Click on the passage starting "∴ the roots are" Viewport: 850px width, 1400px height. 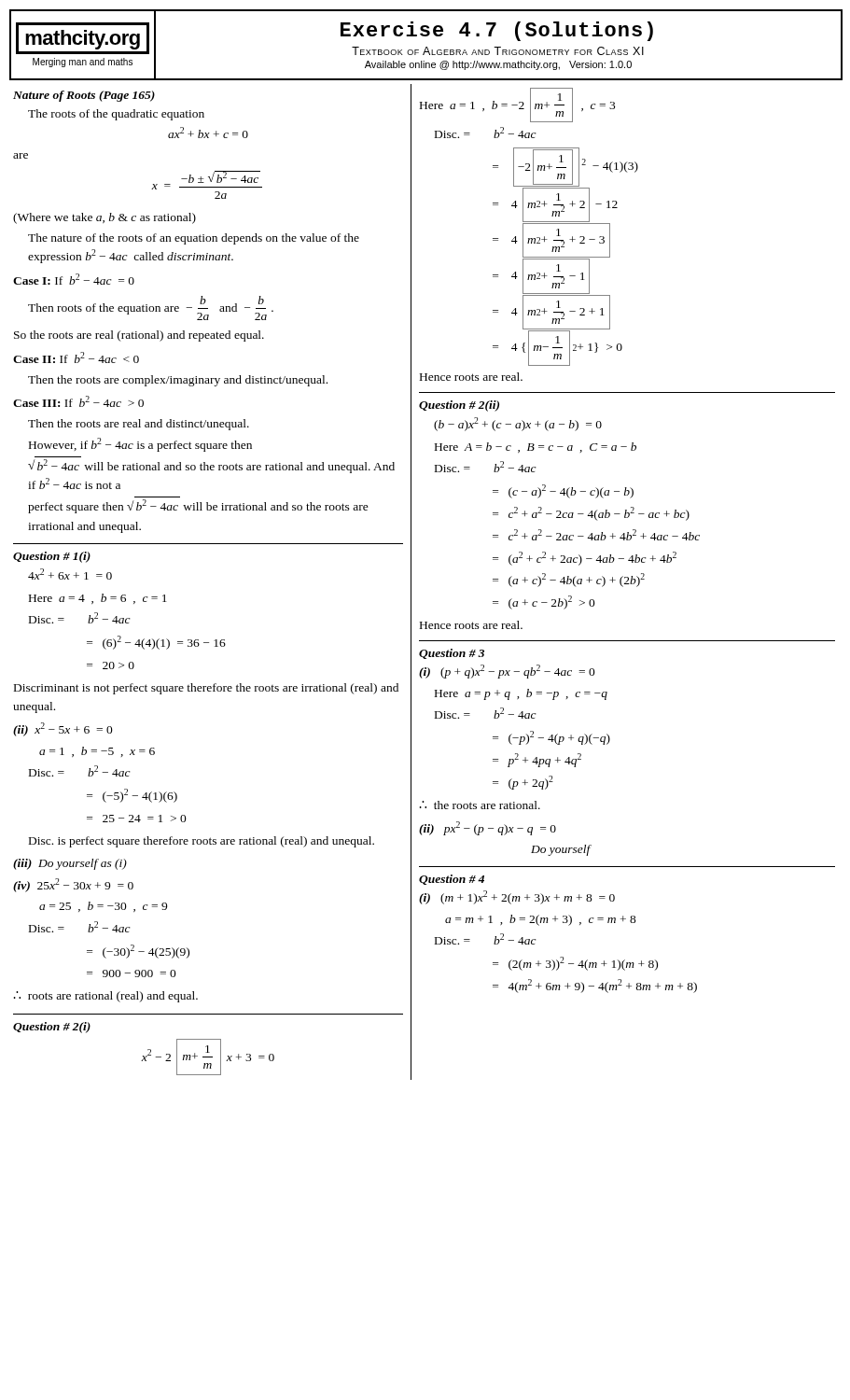click(480, 805)
